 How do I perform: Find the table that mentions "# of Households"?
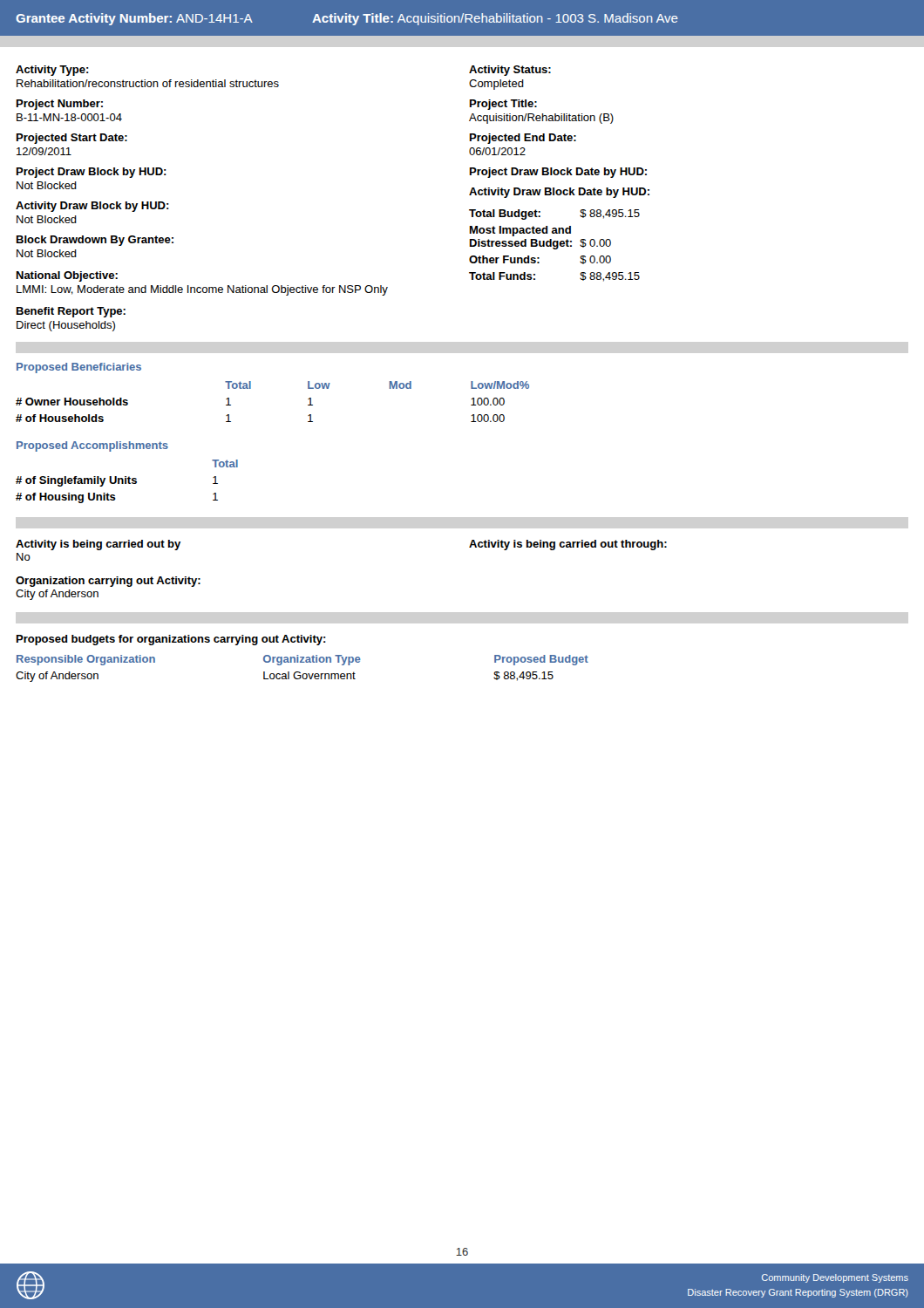point(462,393)
